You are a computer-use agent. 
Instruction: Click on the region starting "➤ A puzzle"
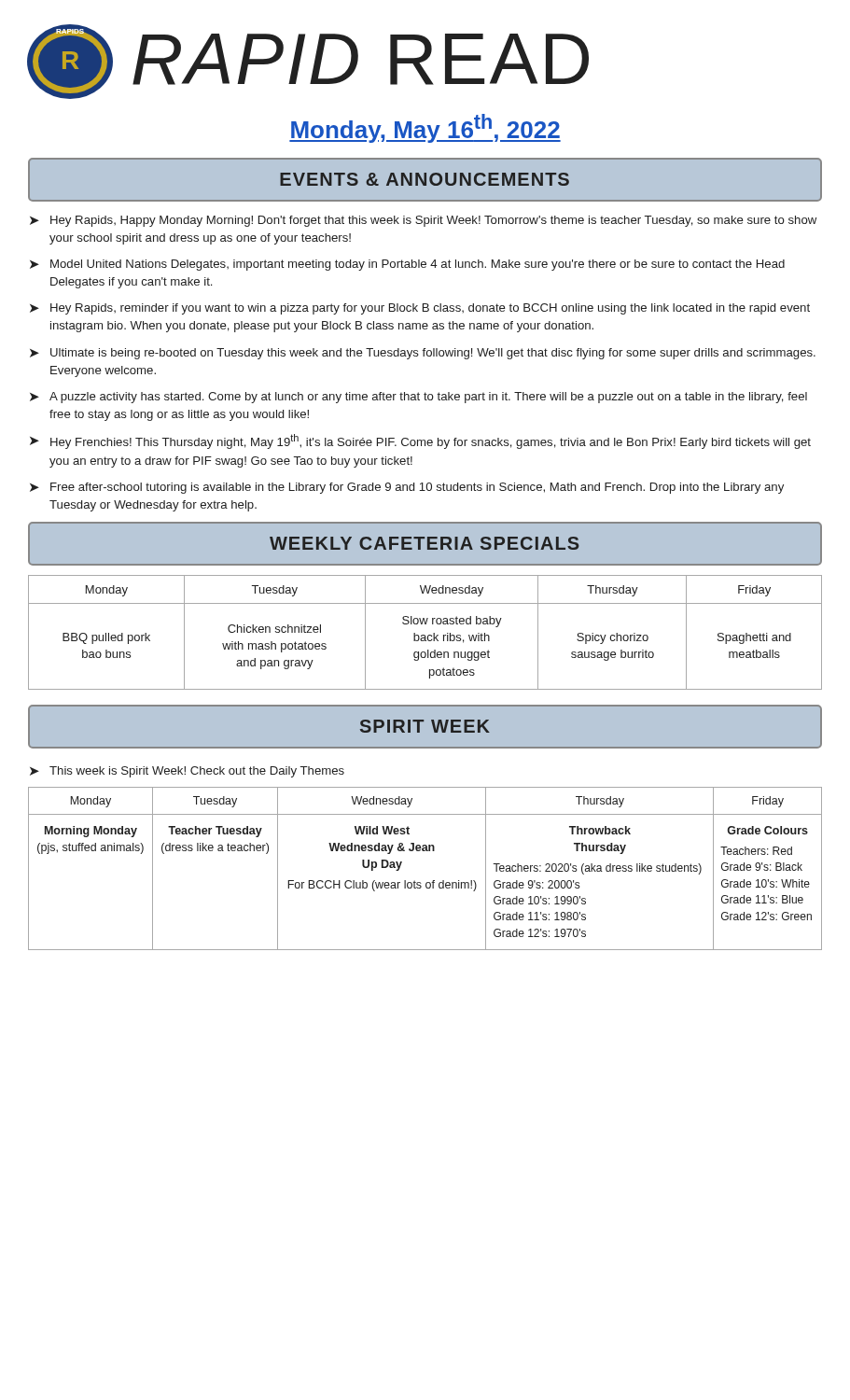(425, 405)
